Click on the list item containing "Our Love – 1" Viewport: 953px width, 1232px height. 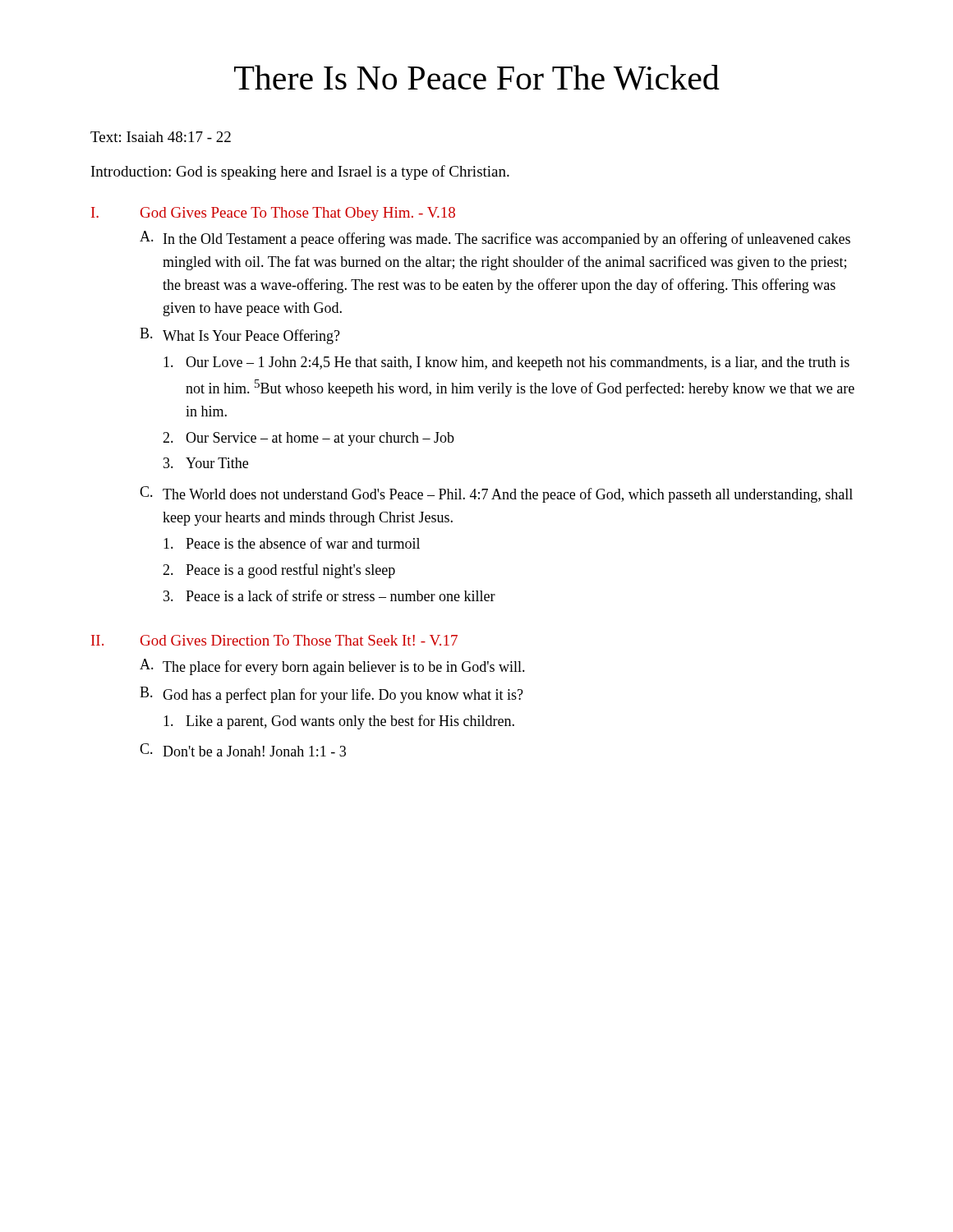(513, 387)
